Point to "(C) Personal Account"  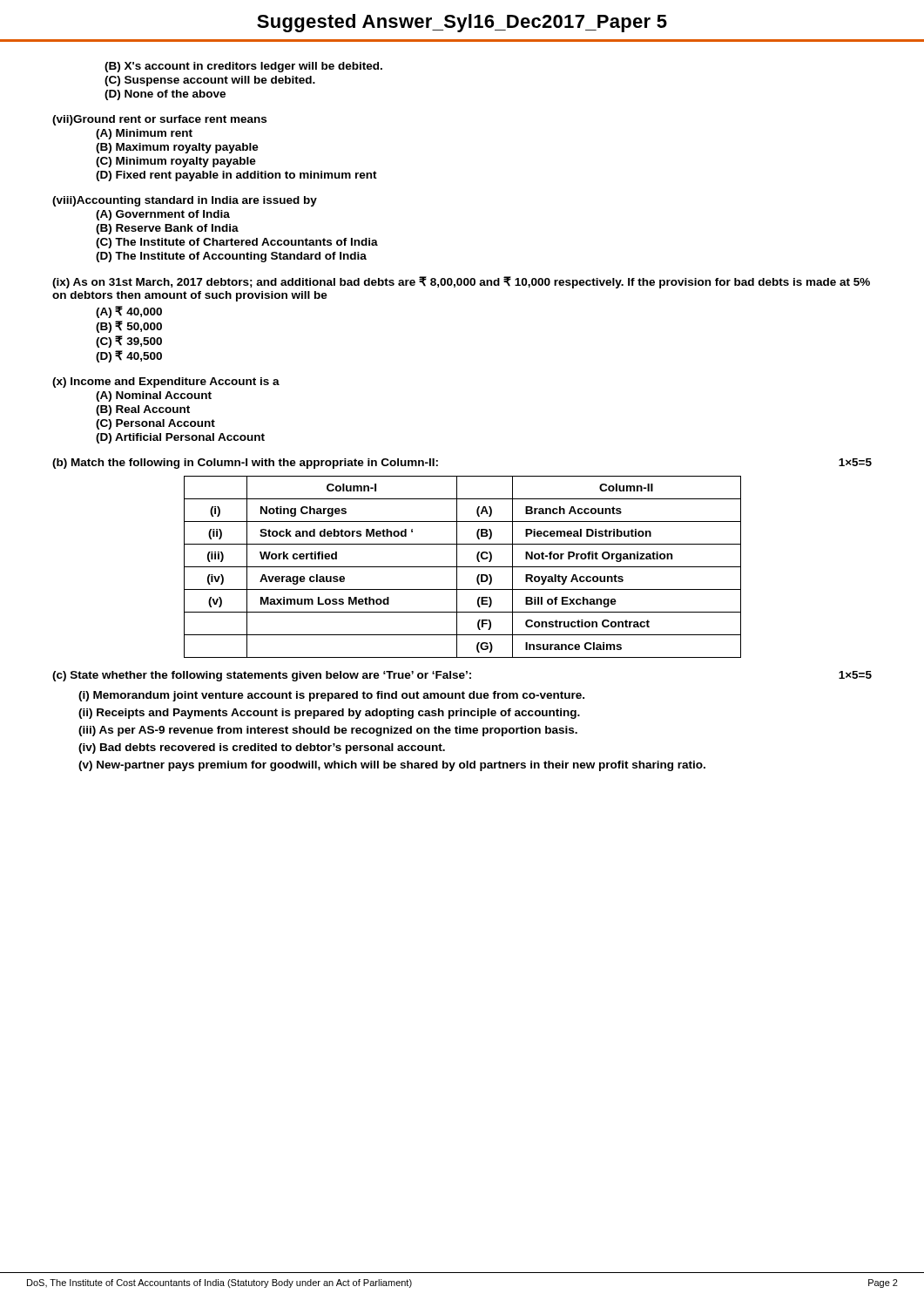[155, 423]
